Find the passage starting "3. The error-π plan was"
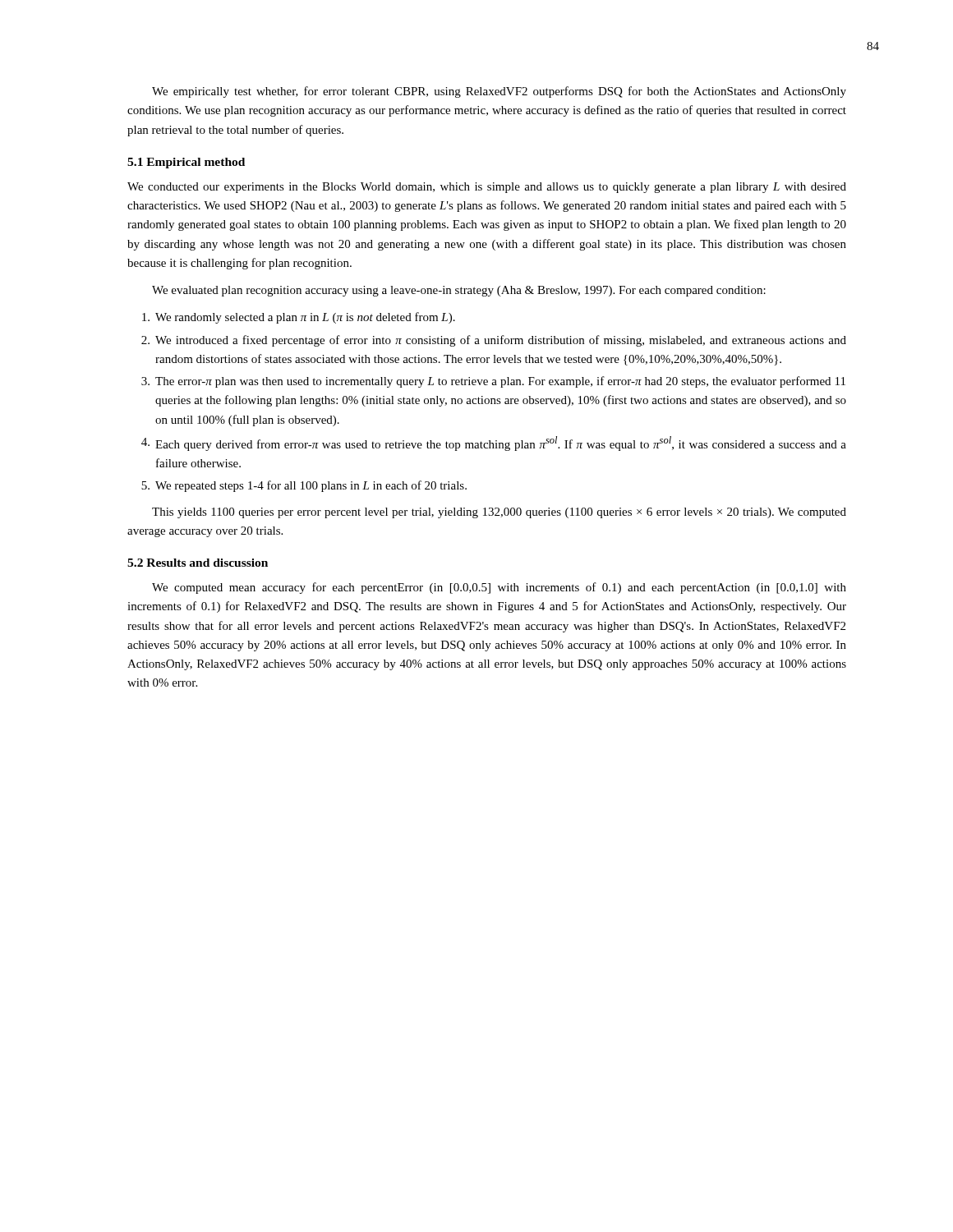This screenshot has height=1232, width=953. [x=487, y=401]
